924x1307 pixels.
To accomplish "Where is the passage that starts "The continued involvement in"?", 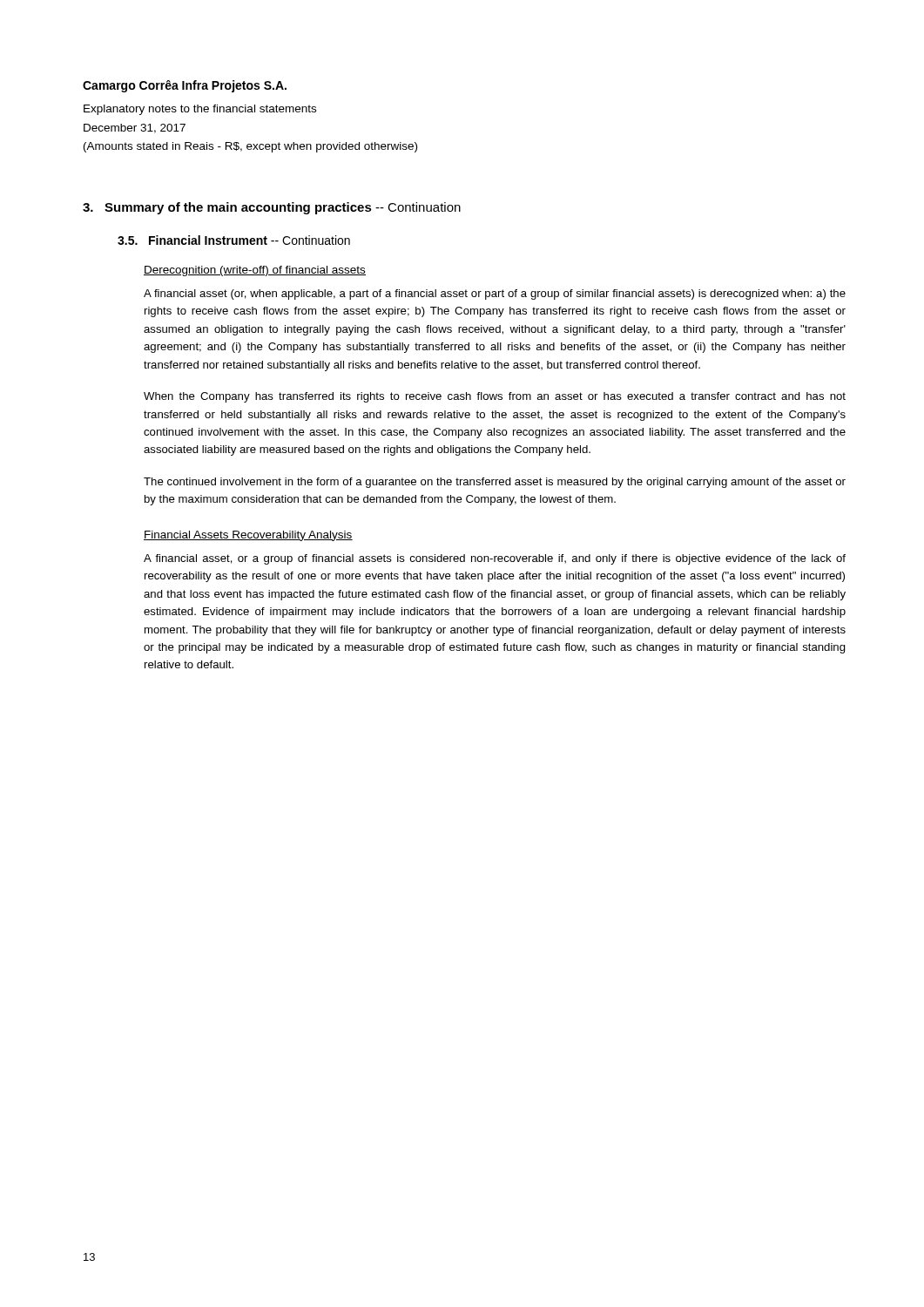I will pos(495,490).
